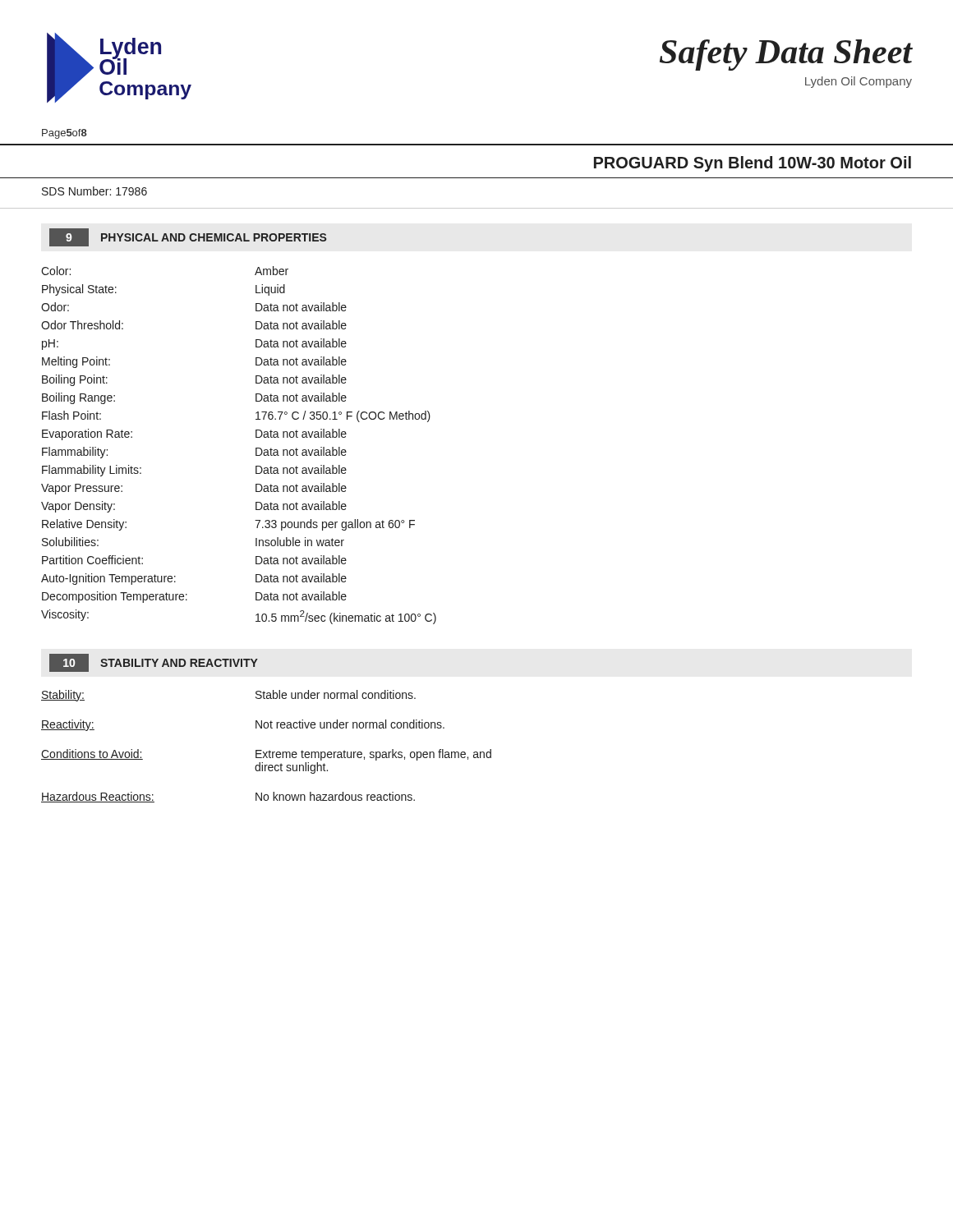Select the table that reads "Color: Amber Physical"
Screen dimensions: 1232x953
[476, 444]
